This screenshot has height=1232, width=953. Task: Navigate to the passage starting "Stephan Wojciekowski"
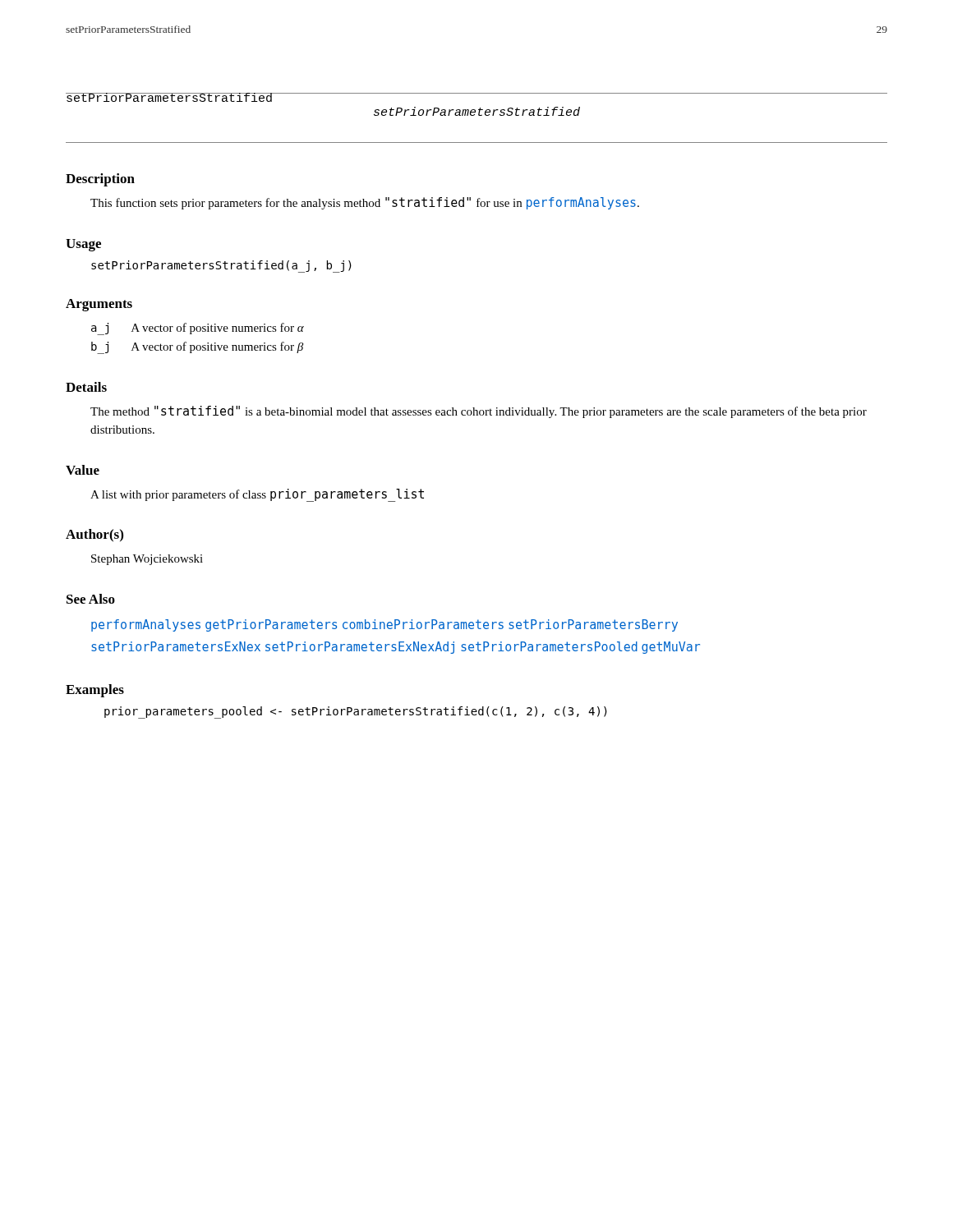tap(147, 559)
